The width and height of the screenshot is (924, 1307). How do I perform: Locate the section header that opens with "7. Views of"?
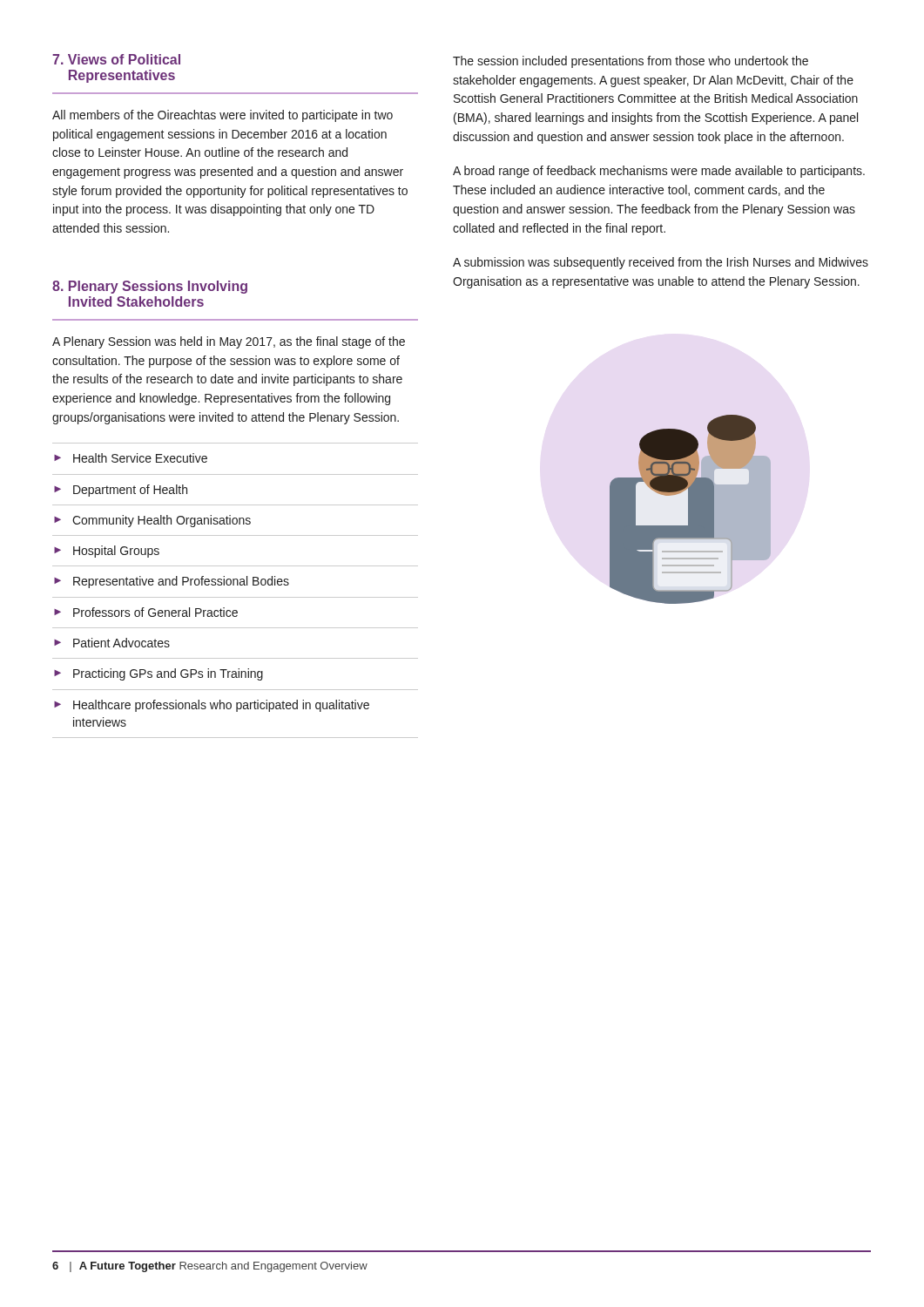pyautogui.click(x=116, y=59)
